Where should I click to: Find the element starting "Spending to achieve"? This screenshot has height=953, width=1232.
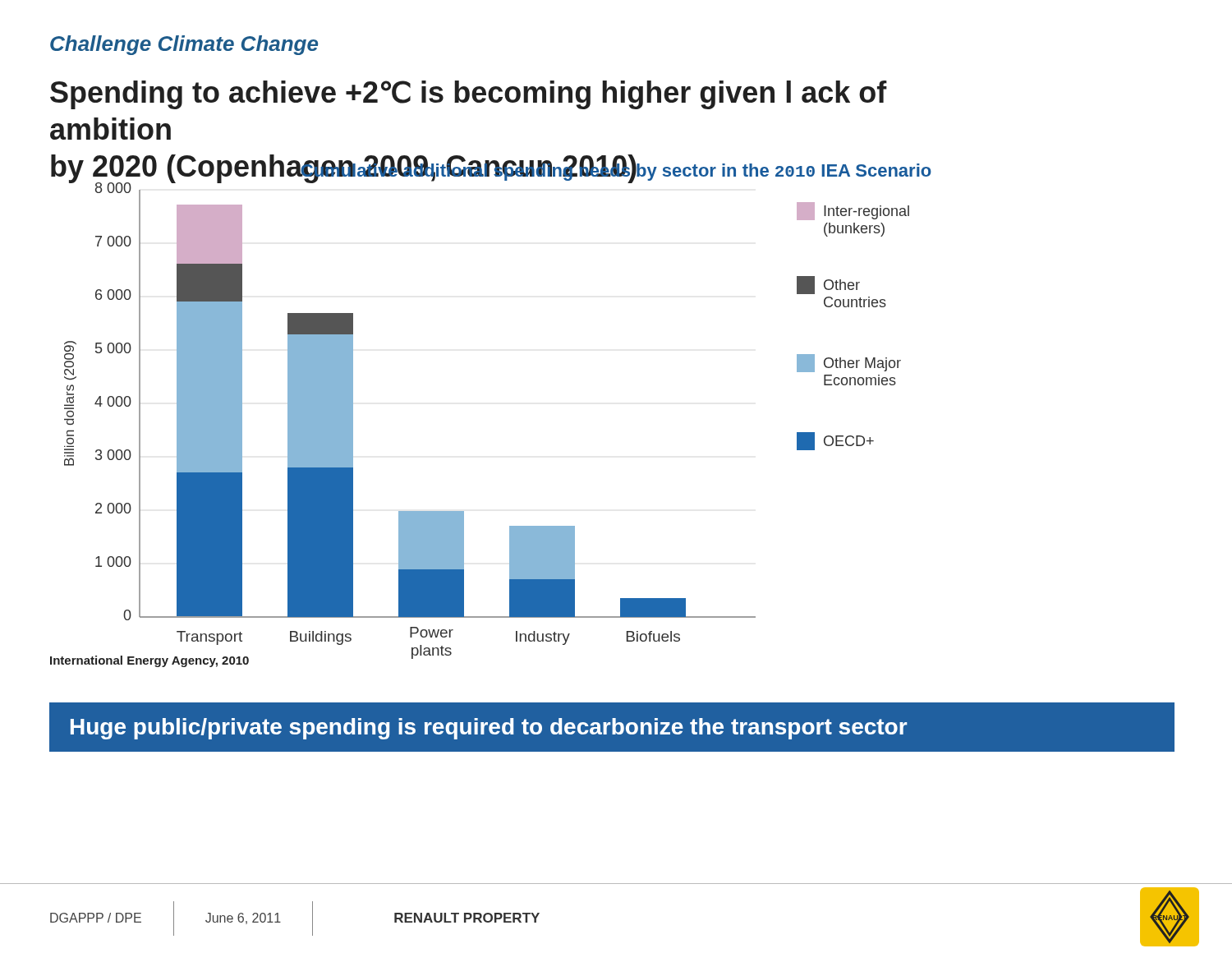coord(469,95)
